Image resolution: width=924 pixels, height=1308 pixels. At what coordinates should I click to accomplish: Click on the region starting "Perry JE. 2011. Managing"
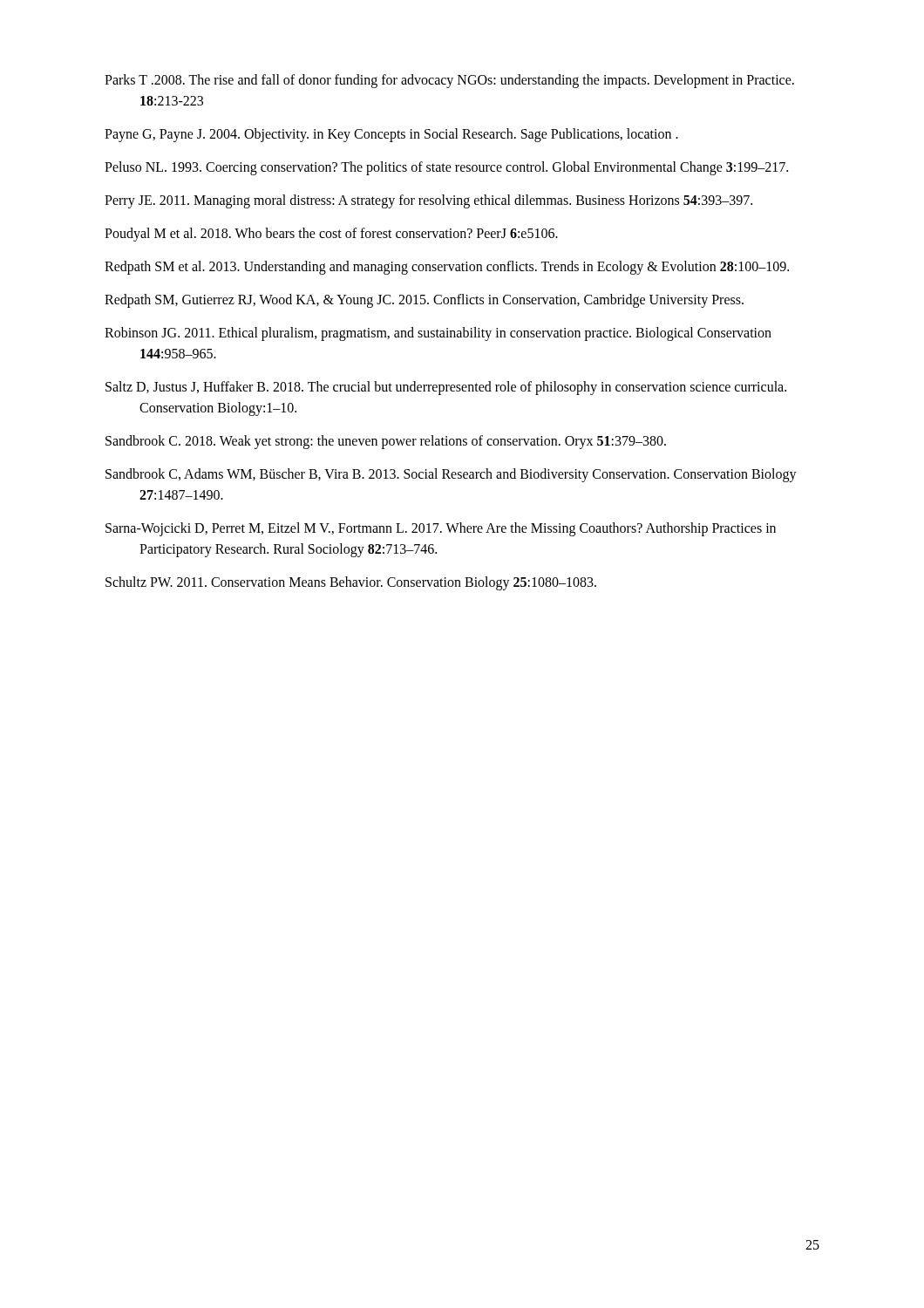click(x=462, y=201)
